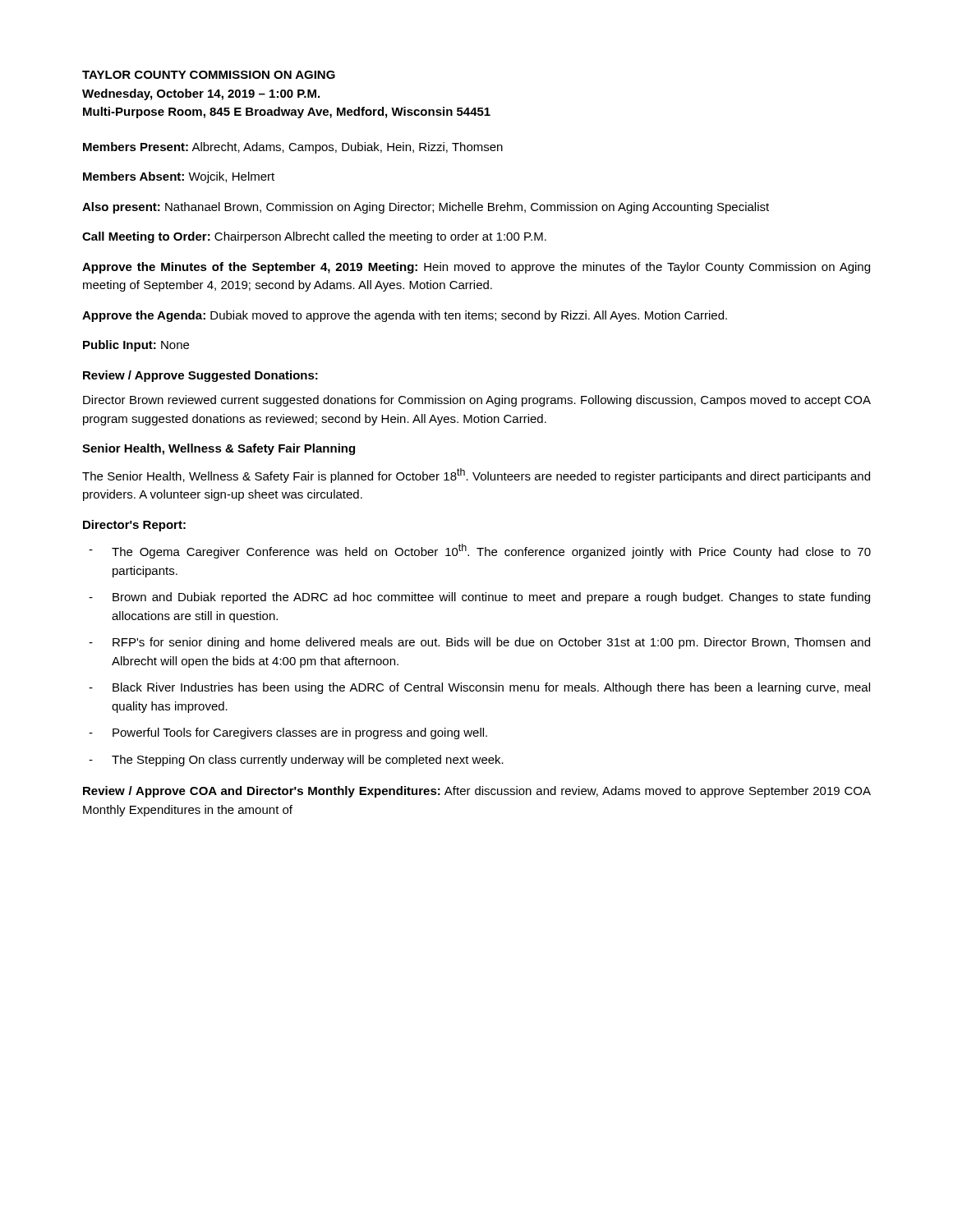
Task: Select the list item with the text "- Powerful Tools for Caregivers classes"
Action: pos(476,733)
